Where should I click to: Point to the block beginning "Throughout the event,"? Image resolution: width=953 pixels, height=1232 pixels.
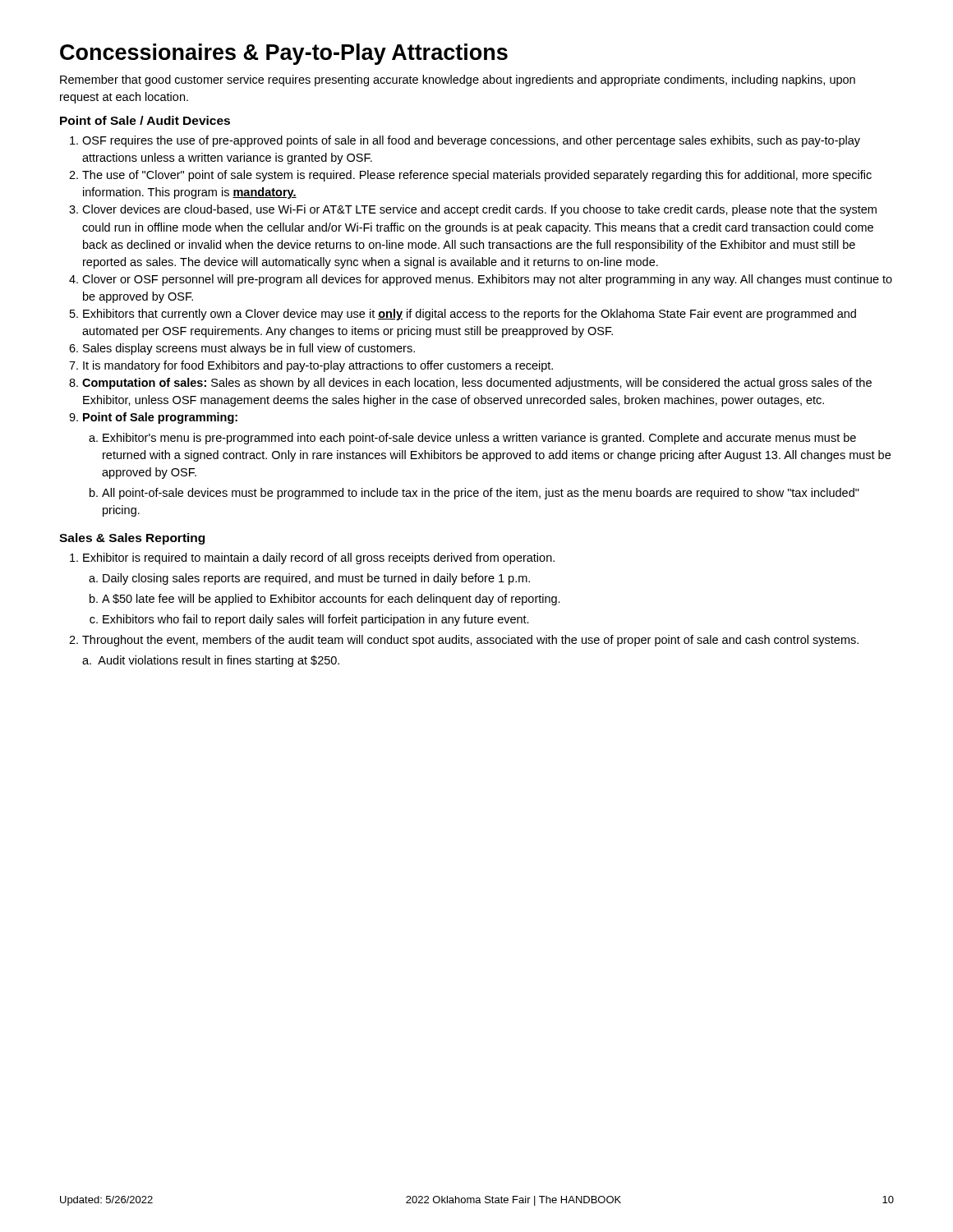click(488, 650)
